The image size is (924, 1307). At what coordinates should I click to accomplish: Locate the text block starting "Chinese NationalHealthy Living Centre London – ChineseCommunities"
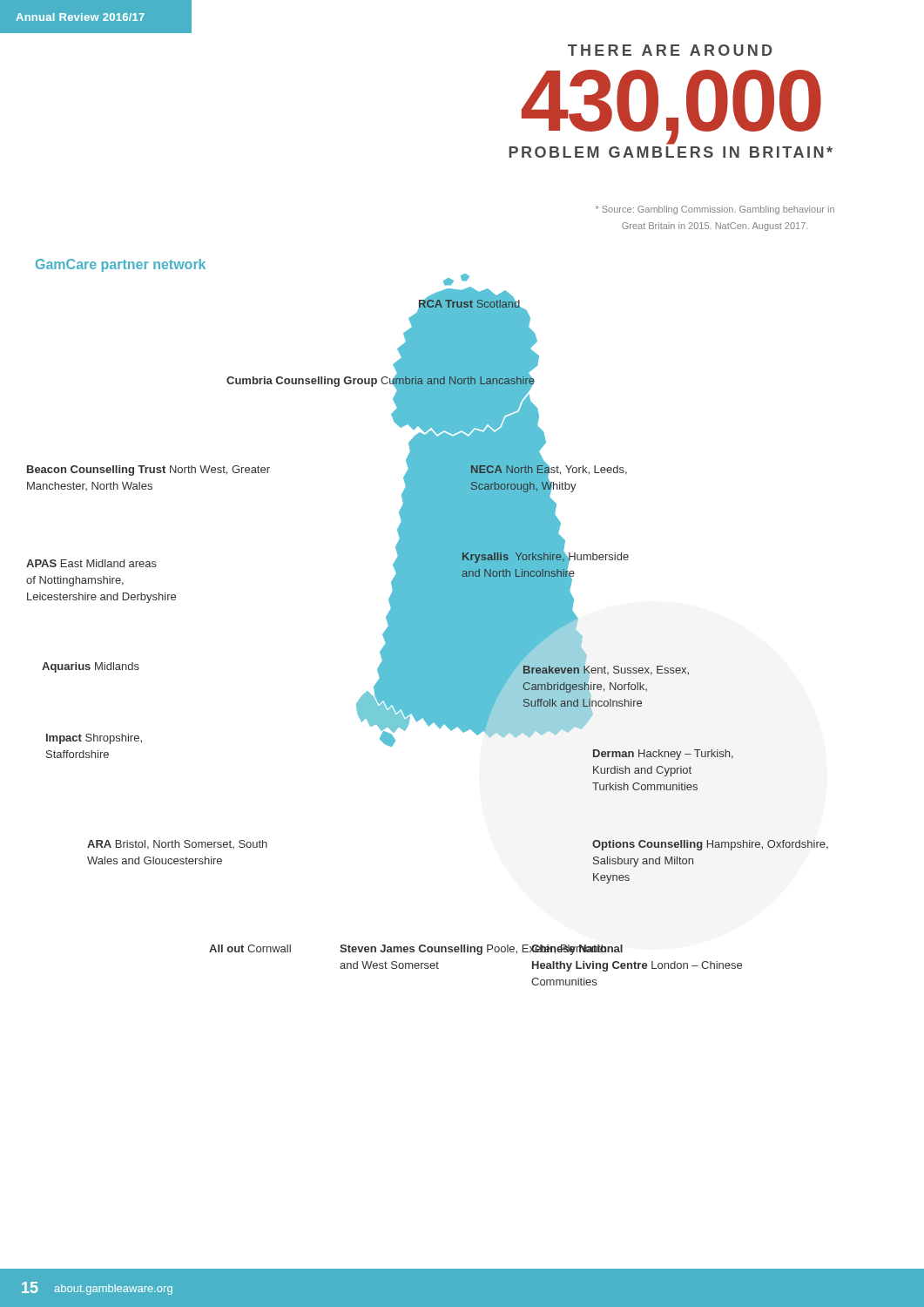pyautogui.click(x=637, y=965)
